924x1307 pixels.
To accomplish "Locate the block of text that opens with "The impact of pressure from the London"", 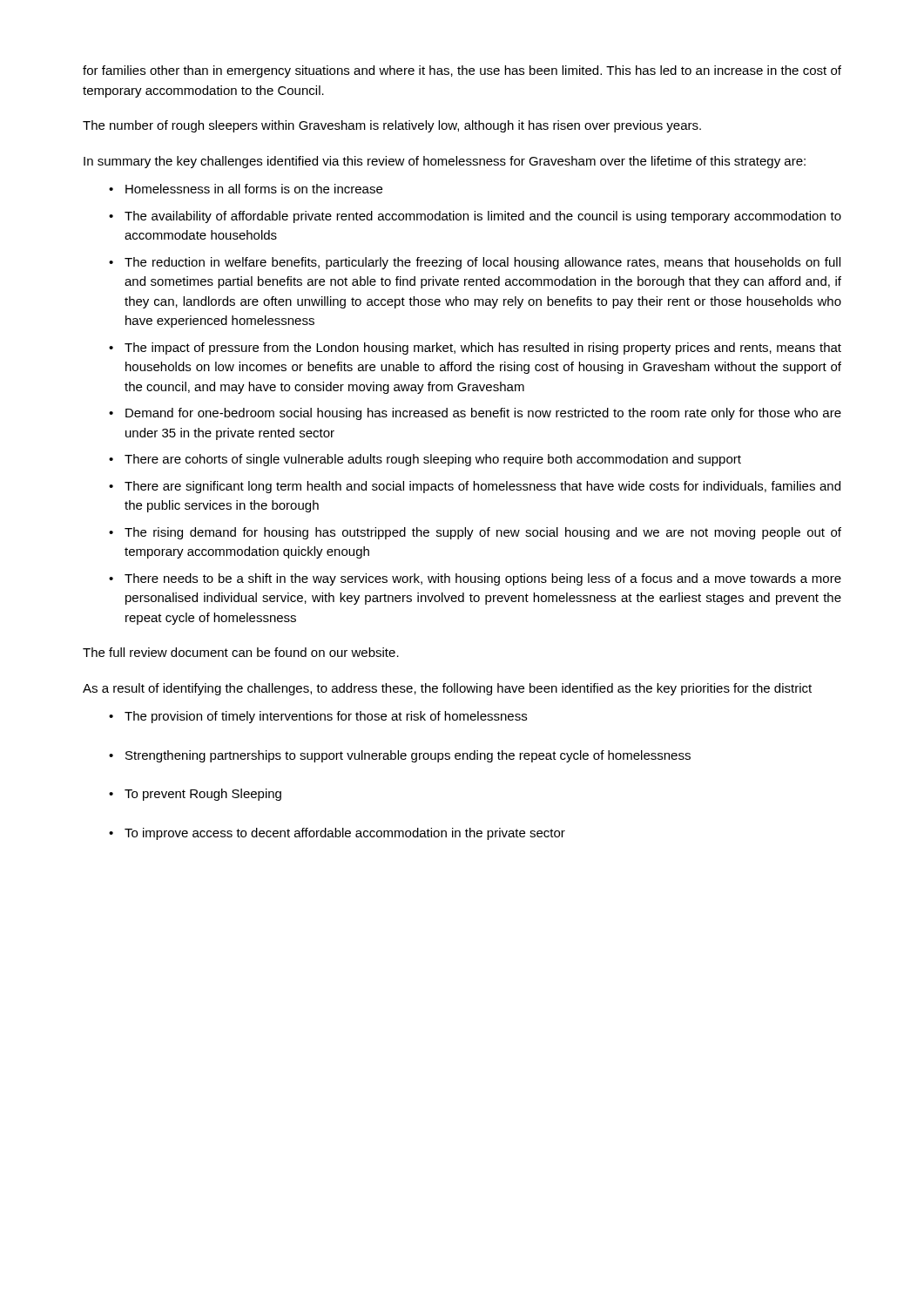I will [x=483, y=366].
